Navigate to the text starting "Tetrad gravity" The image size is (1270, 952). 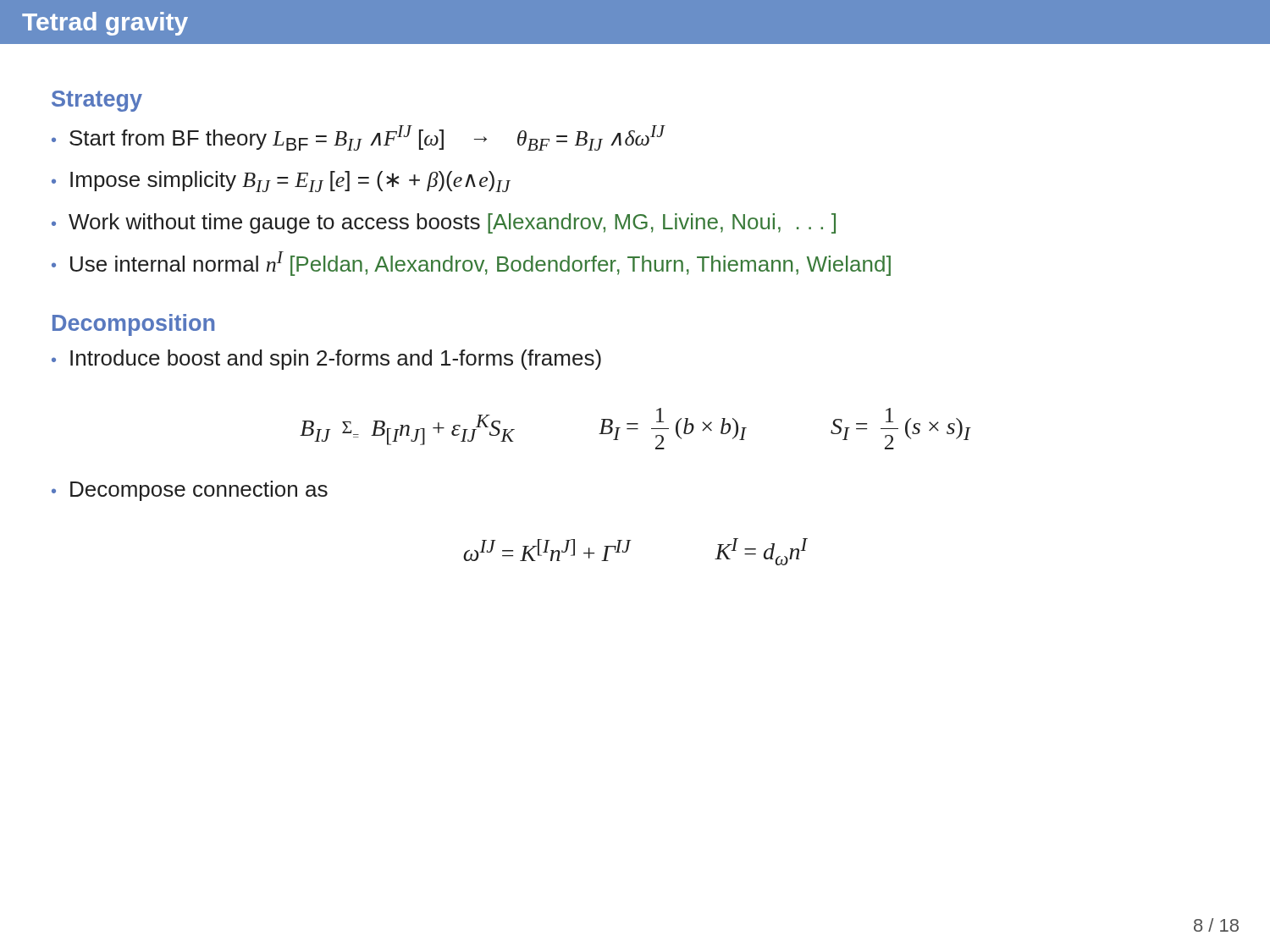click(x=105, y=22)
